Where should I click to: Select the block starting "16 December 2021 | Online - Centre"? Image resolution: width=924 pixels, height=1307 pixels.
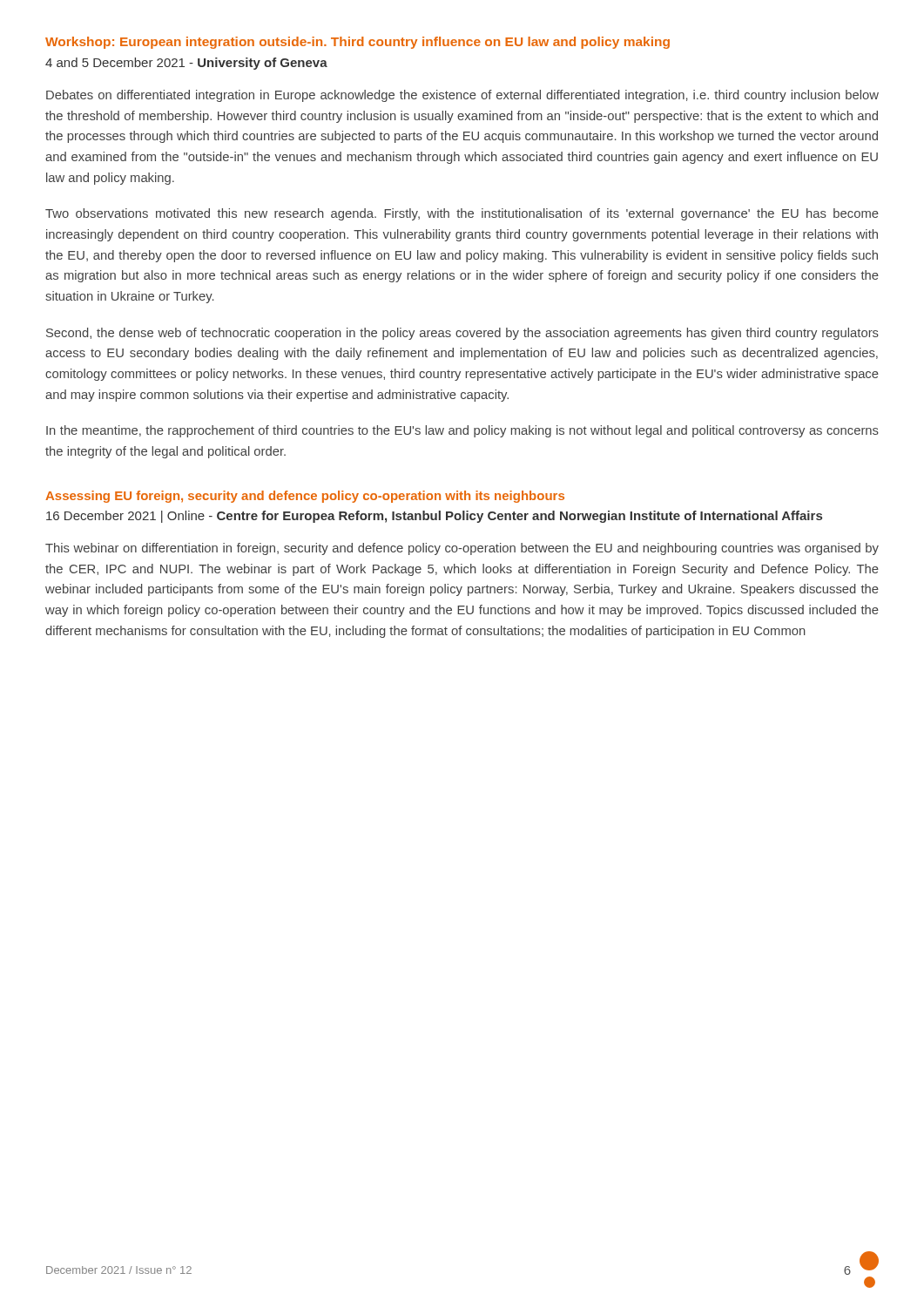coord(434,515)
